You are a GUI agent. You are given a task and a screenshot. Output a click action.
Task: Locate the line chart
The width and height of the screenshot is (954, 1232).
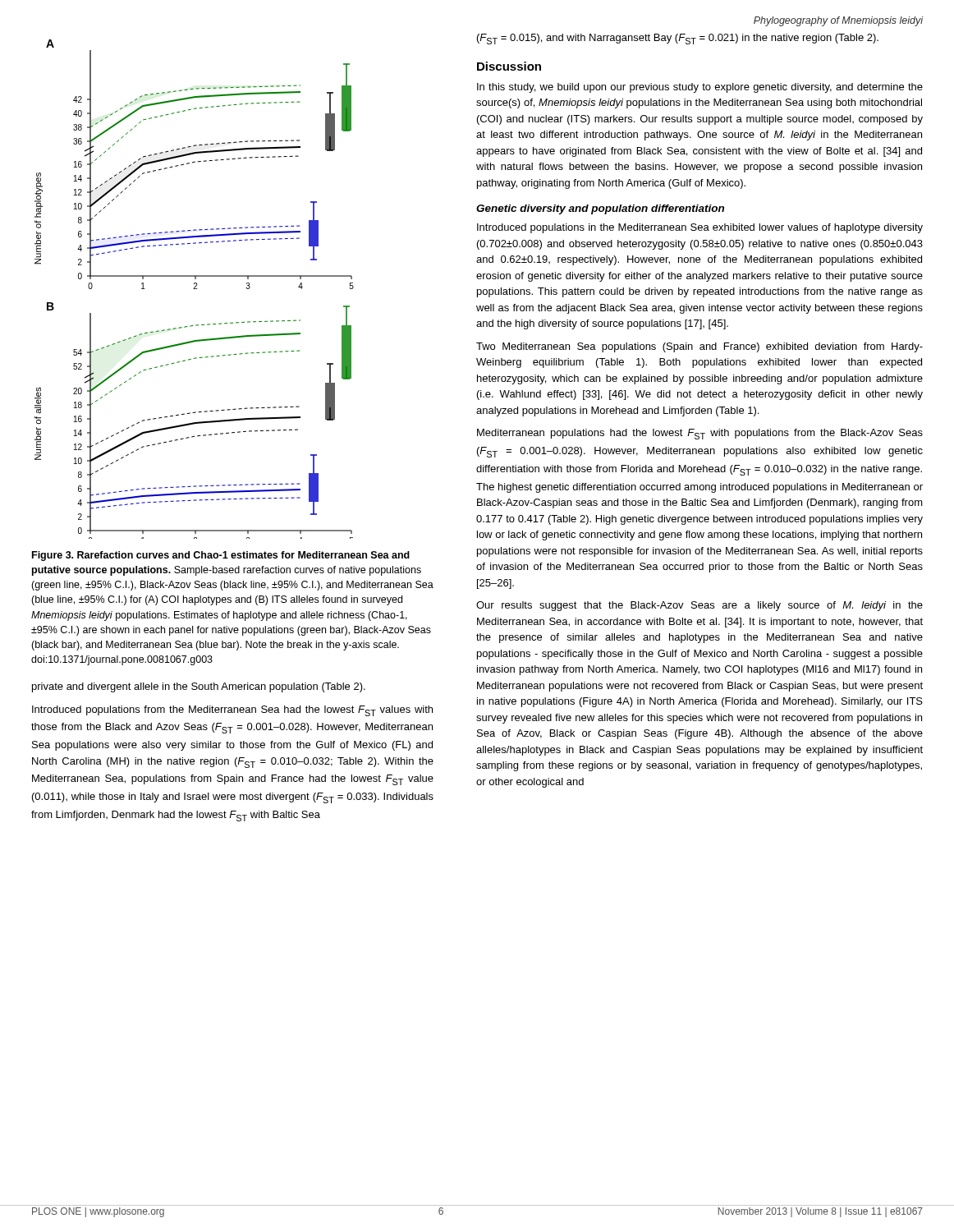(232, 285)
